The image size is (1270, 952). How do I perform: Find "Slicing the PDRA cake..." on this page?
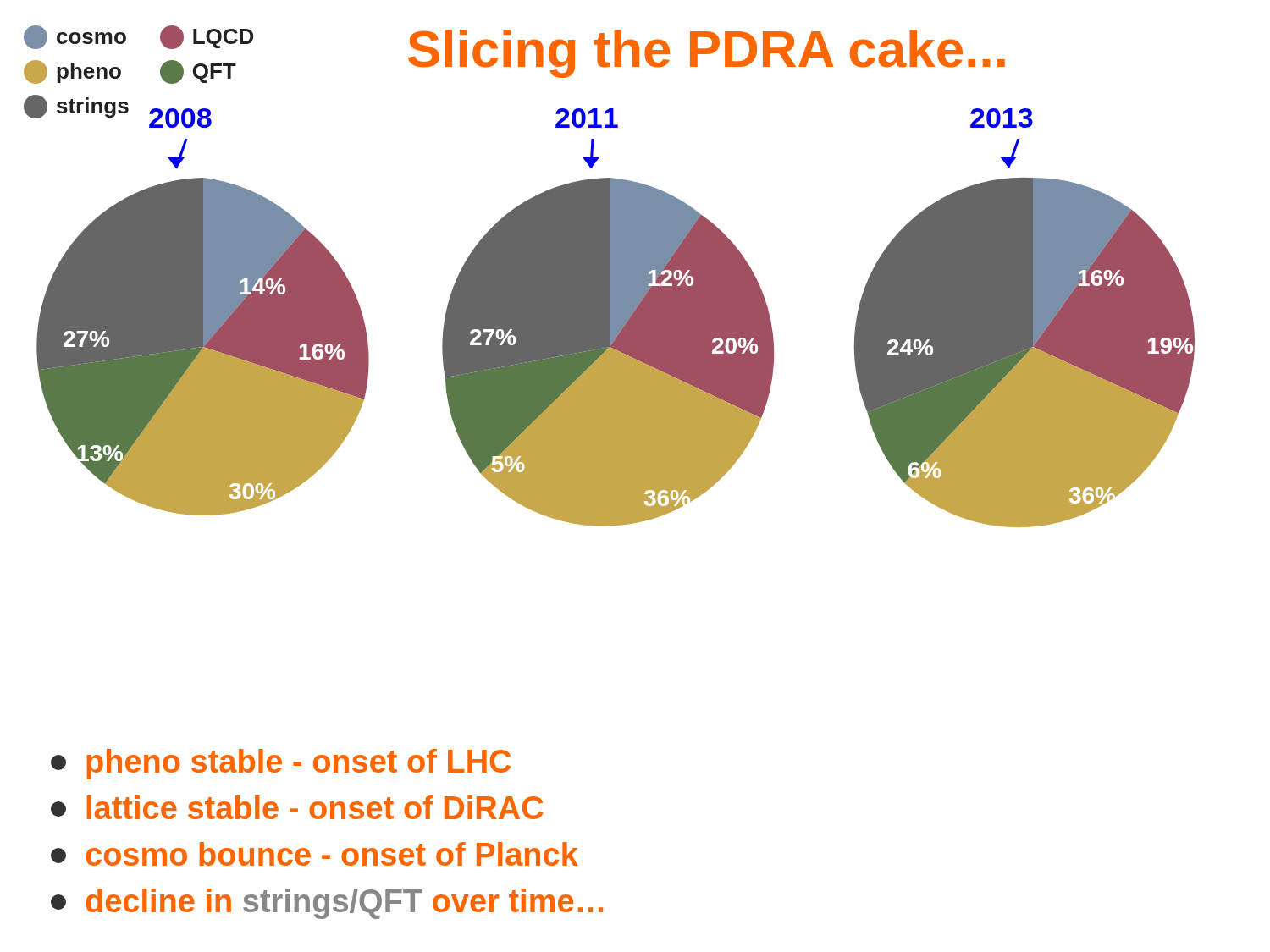[x=707, y=49]
